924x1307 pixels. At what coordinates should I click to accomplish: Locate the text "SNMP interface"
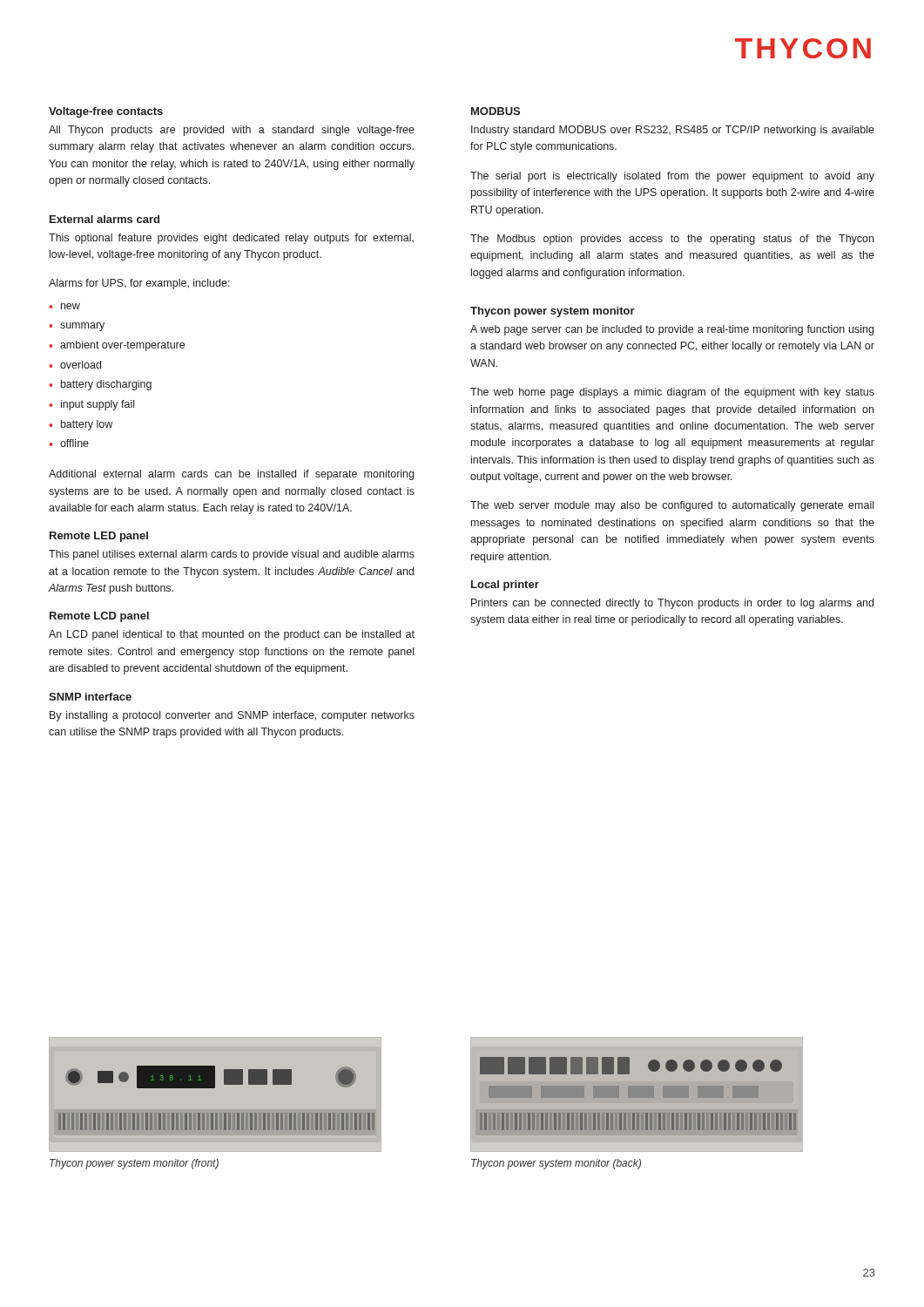click(x=90, y=696)
